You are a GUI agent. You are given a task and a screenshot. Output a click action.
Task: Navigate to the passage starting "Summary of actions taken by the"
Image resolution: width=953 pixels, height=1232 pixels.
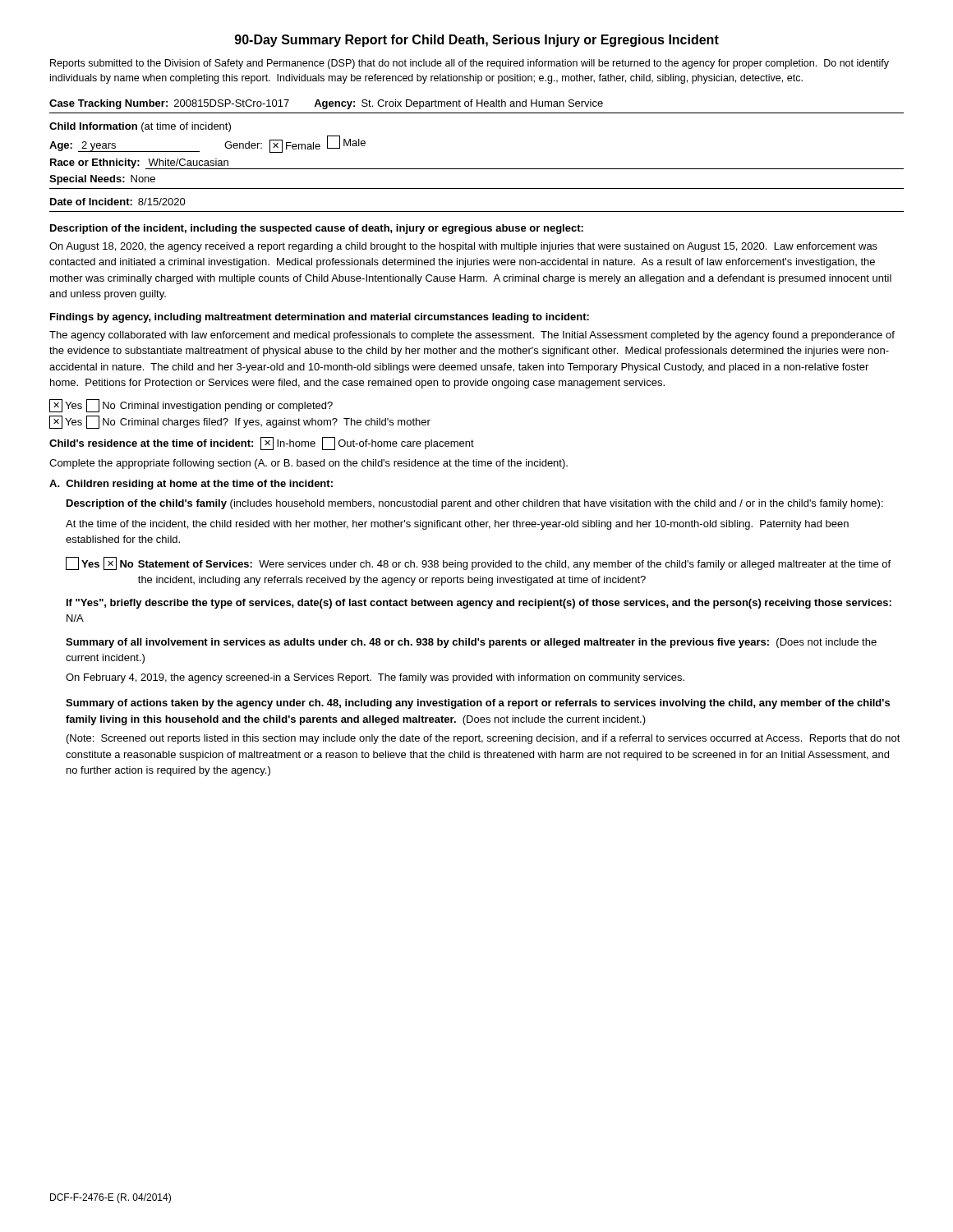point(478,711)
